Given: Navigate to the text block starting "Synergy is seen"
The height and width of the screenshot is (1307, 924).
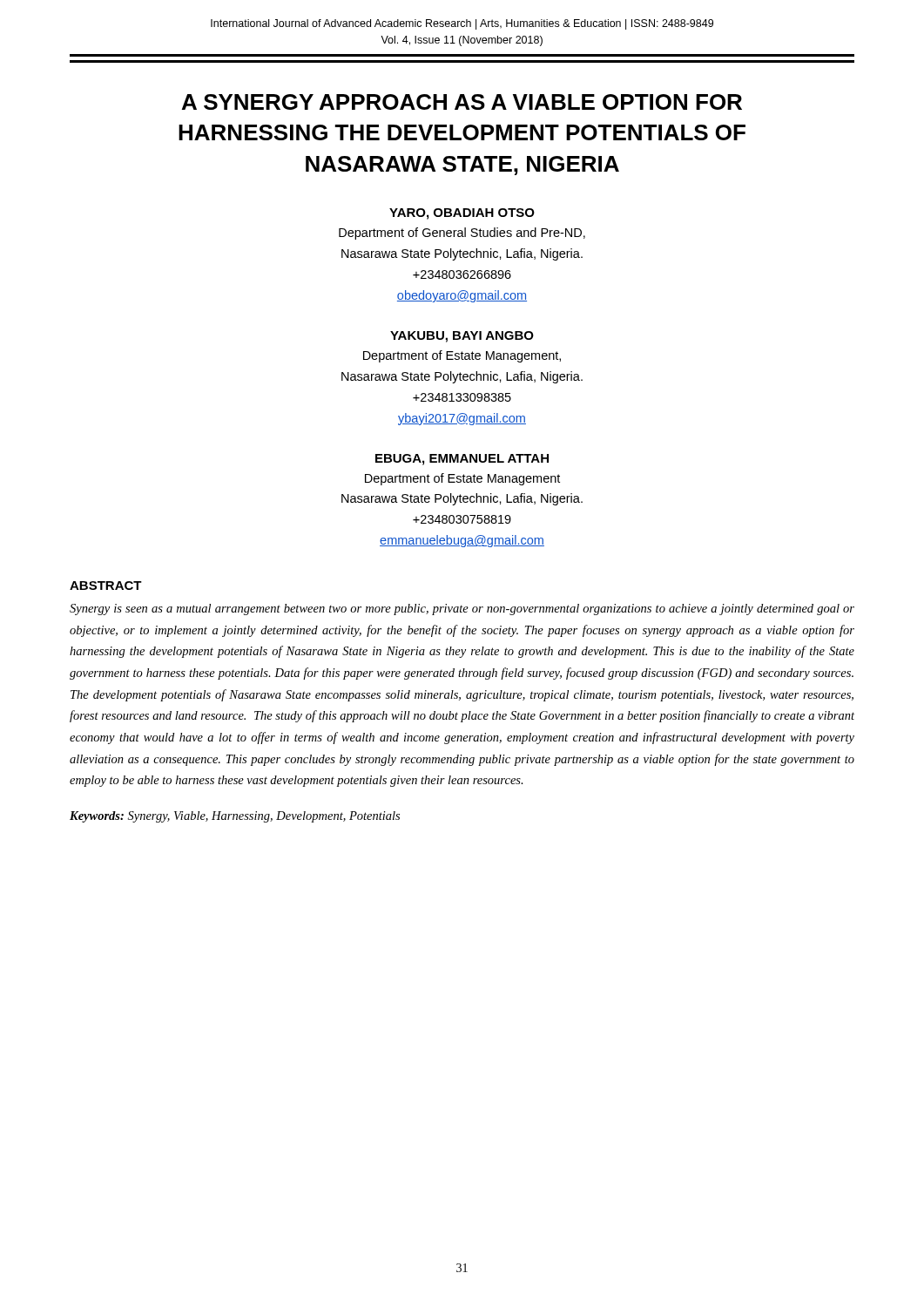Looking at the screenshot, I should coord(462,694).
